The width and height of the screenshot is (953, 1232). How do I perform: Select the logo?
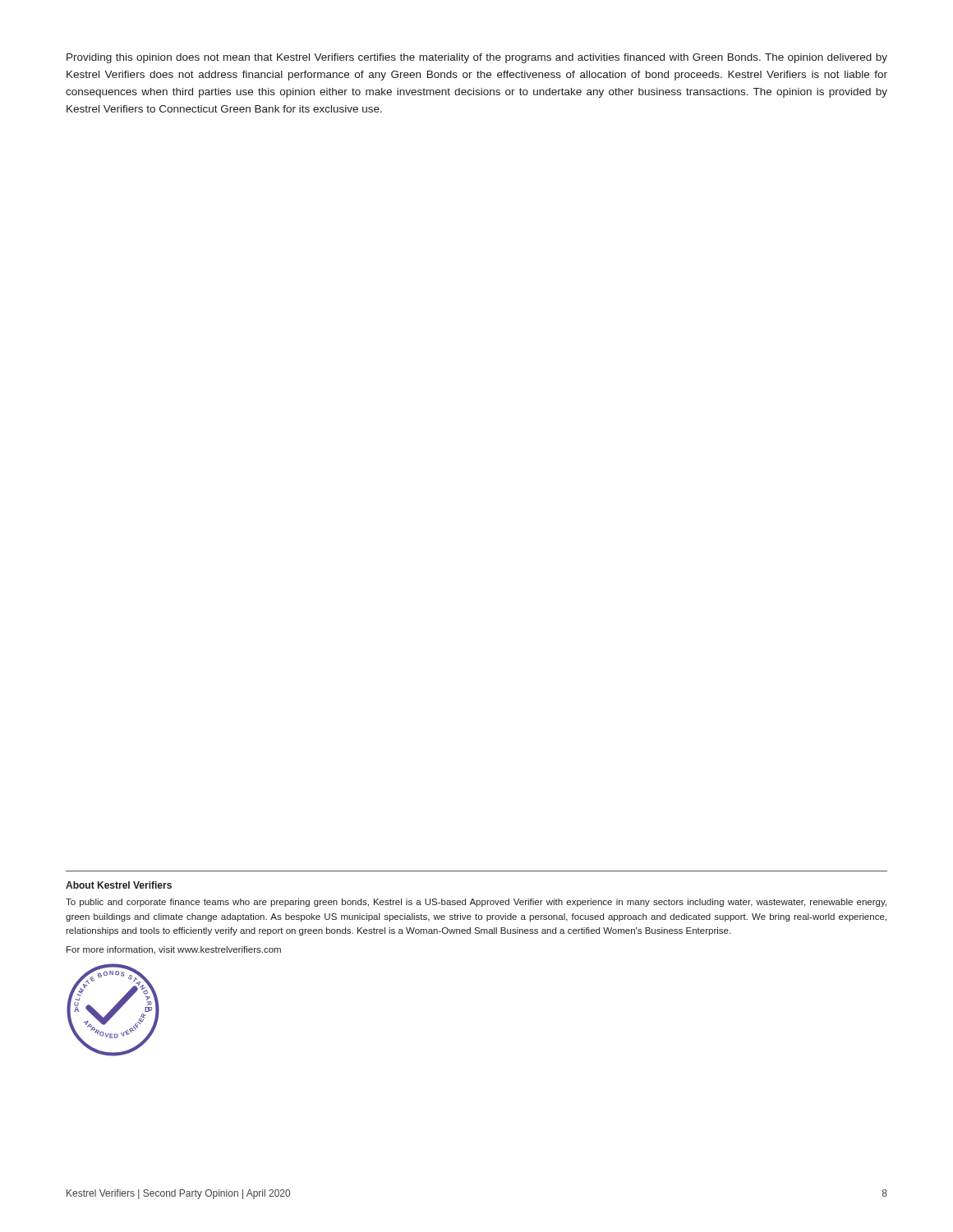click(x=476, y=1011)
